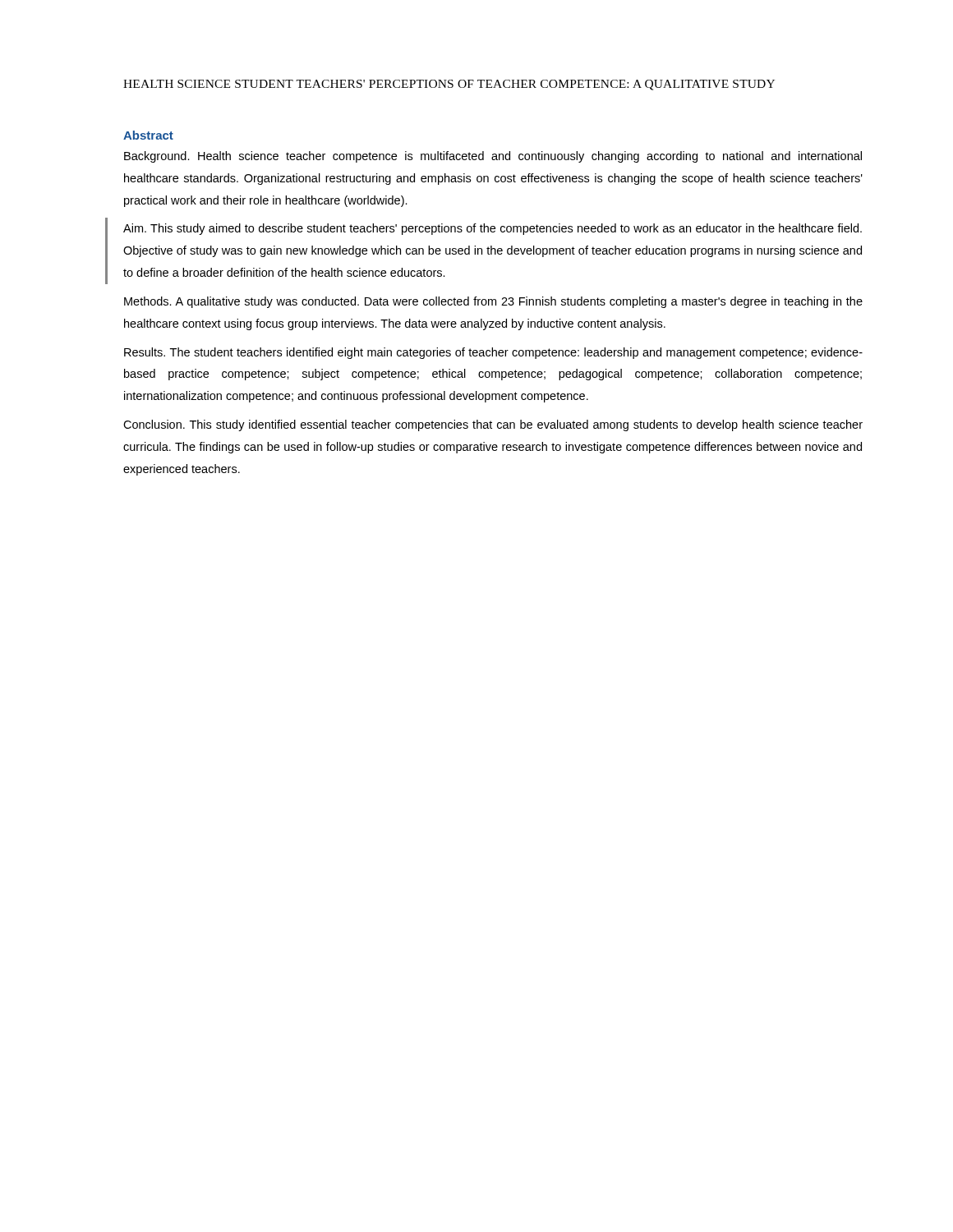
Task: Locate the title
Action: tap(449, 83)
